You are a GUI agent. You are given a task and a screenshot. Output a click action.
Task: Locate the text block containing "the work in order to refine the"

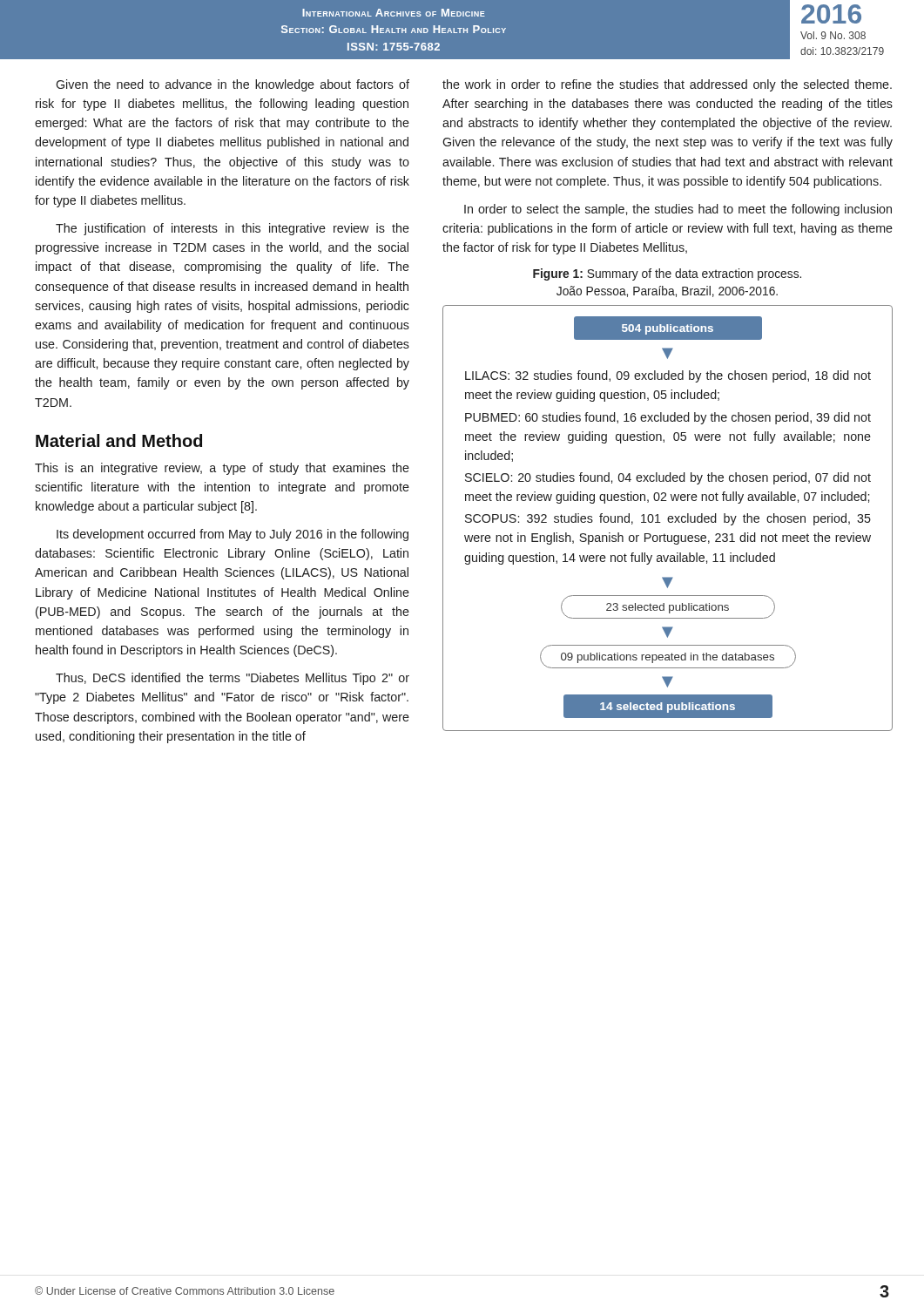[668, 166]
